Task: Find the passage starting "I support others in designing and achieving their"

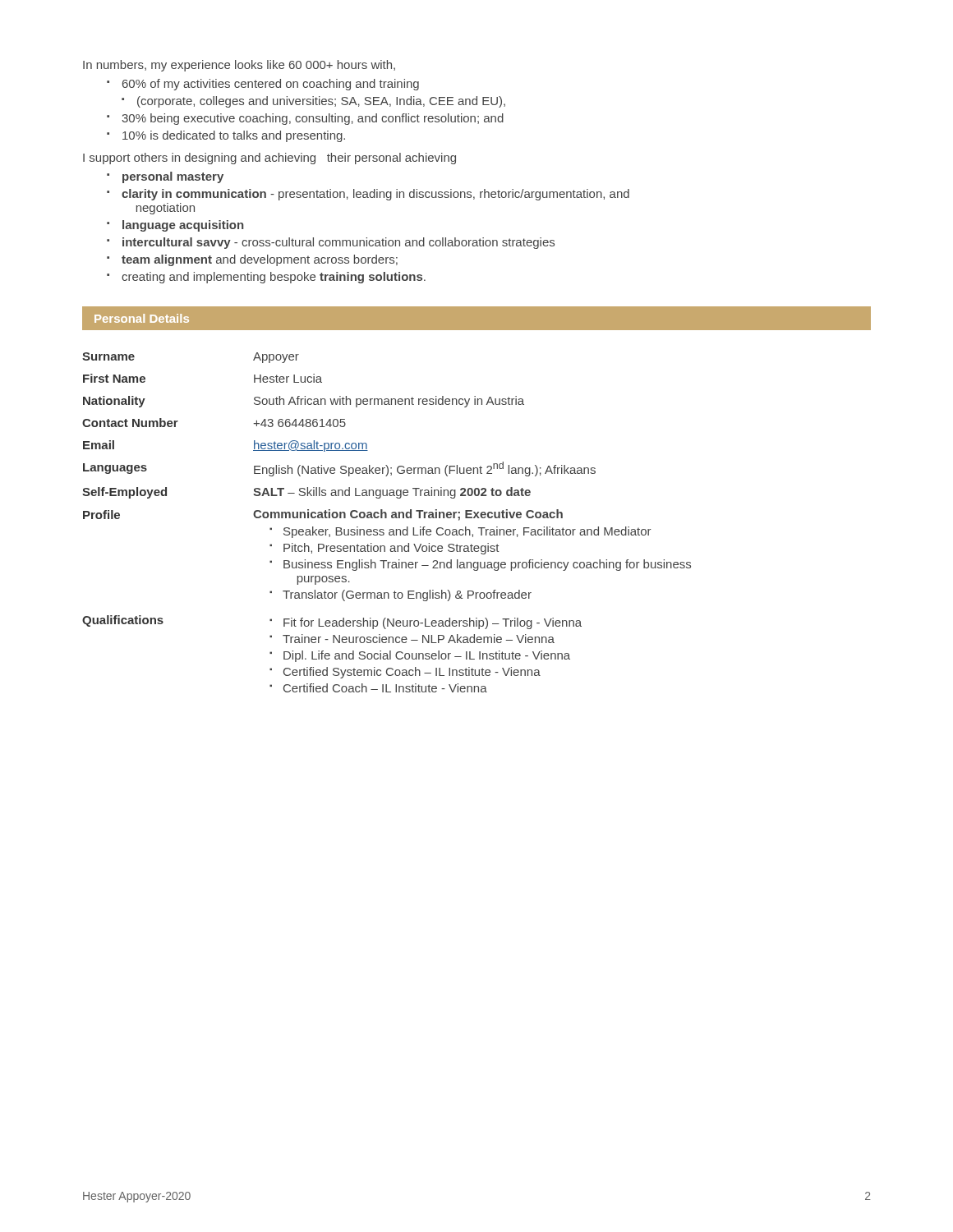Action: click(x=270, y=157)
